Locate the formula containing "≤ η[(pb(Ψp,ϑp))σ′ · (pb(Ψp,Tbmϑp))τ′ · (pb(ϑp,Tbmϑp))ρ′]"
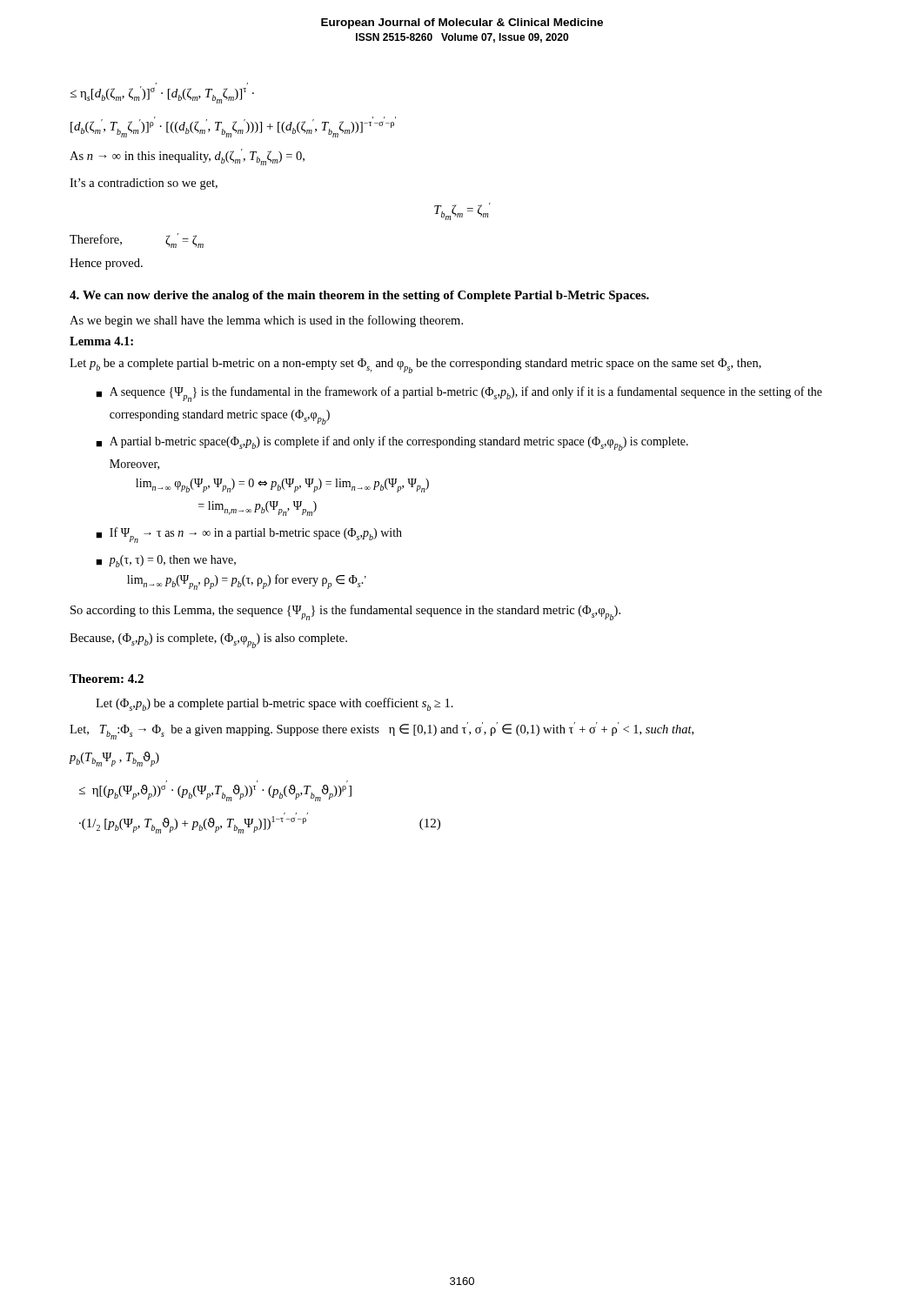 (x=260, y=807)
